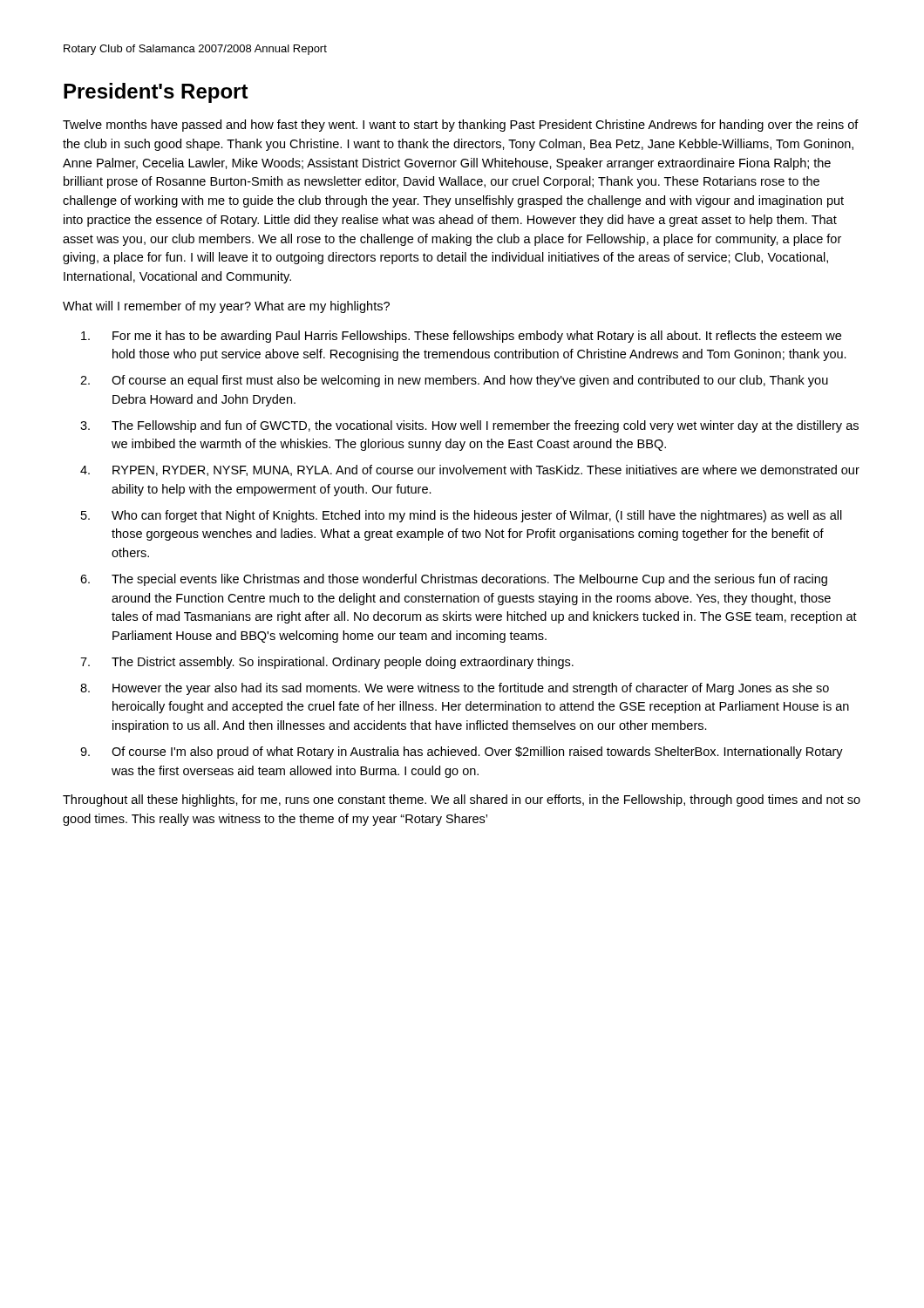Navigate to the block starting "What will I"

[x=226, y=306]
